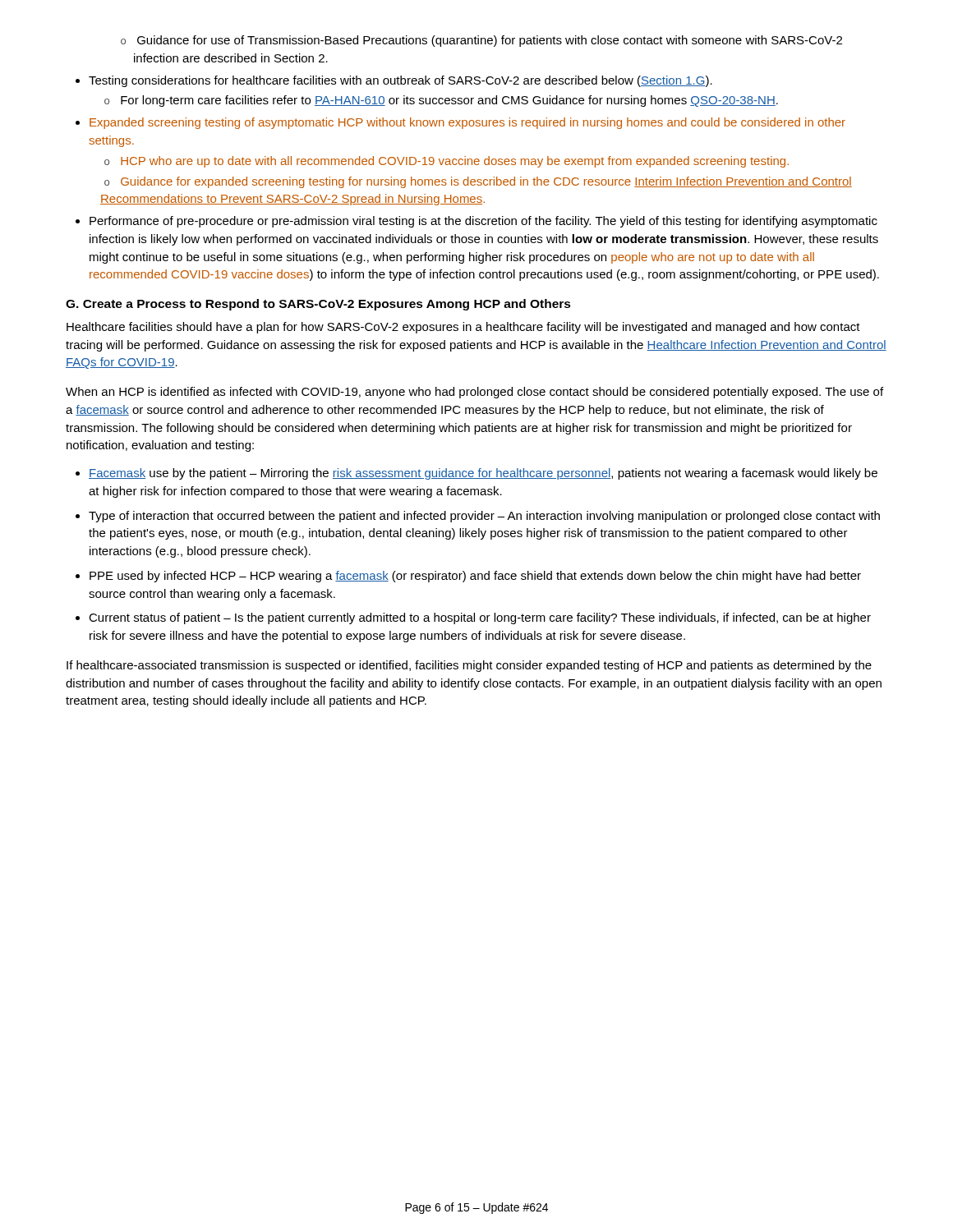Navigate to the block starting "G. Create a Process to"
The image size is (953, 1232).
(x=318, y=304)
